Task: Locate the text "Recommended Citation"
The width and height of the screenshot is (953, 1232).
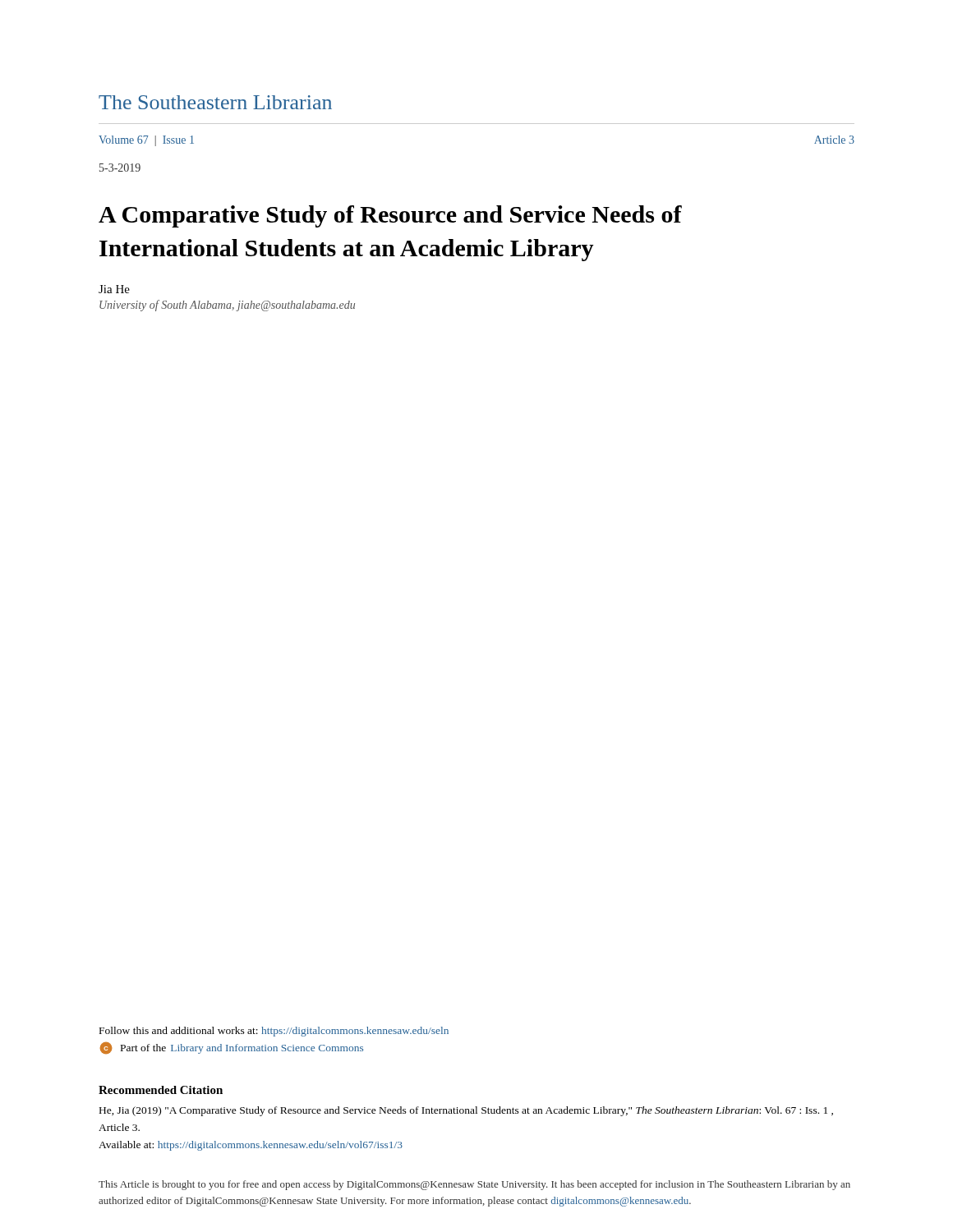Action: [161, 1090]
